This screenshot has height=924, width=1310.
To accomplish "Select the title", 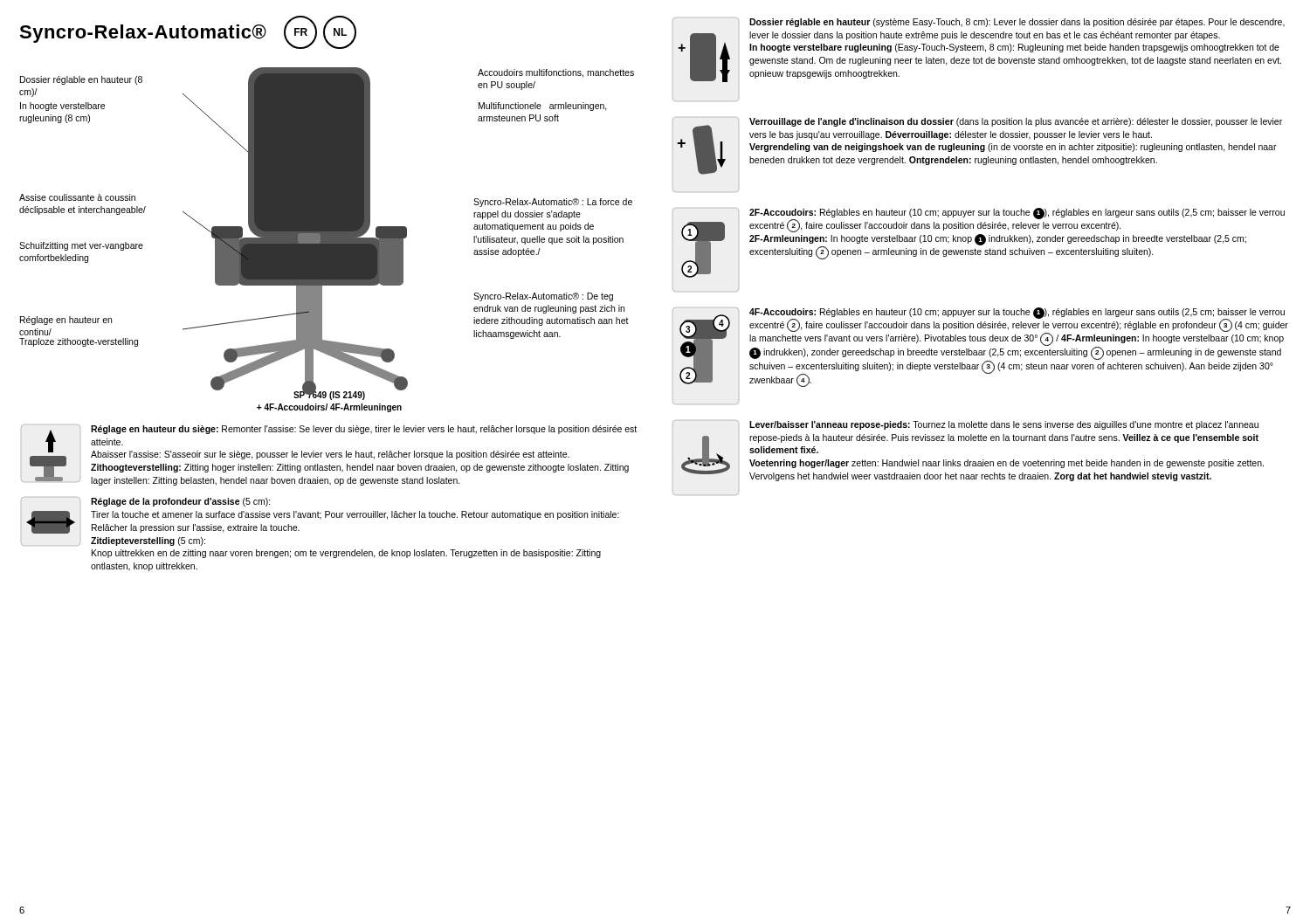I will coord(143,32).
